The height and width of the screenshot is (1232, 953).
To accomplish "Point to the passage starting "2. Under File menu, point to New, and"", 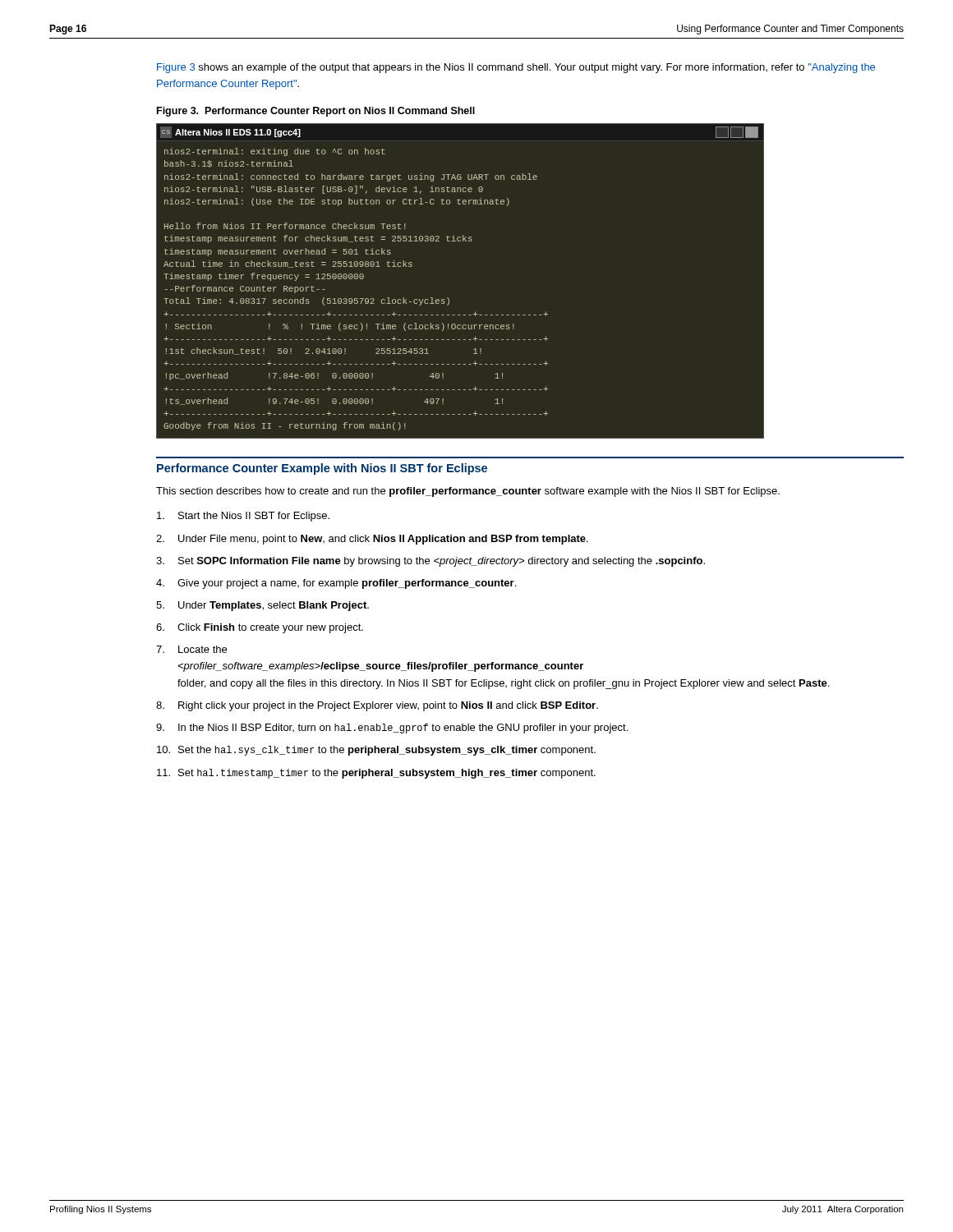I will point(530,538).
